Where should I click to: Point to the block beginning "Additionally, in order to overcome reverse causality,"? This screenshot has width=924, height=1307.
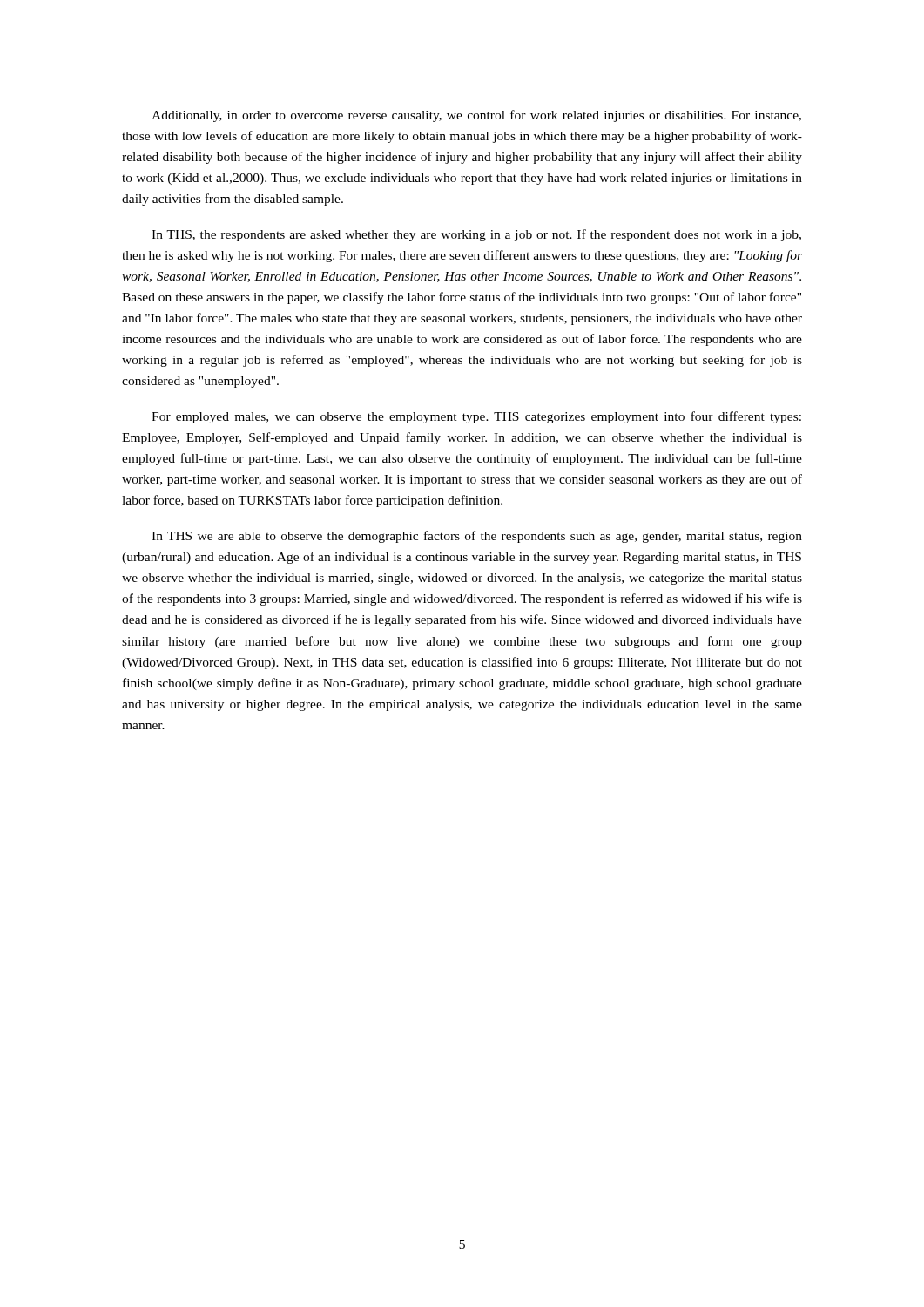point(462,156)
